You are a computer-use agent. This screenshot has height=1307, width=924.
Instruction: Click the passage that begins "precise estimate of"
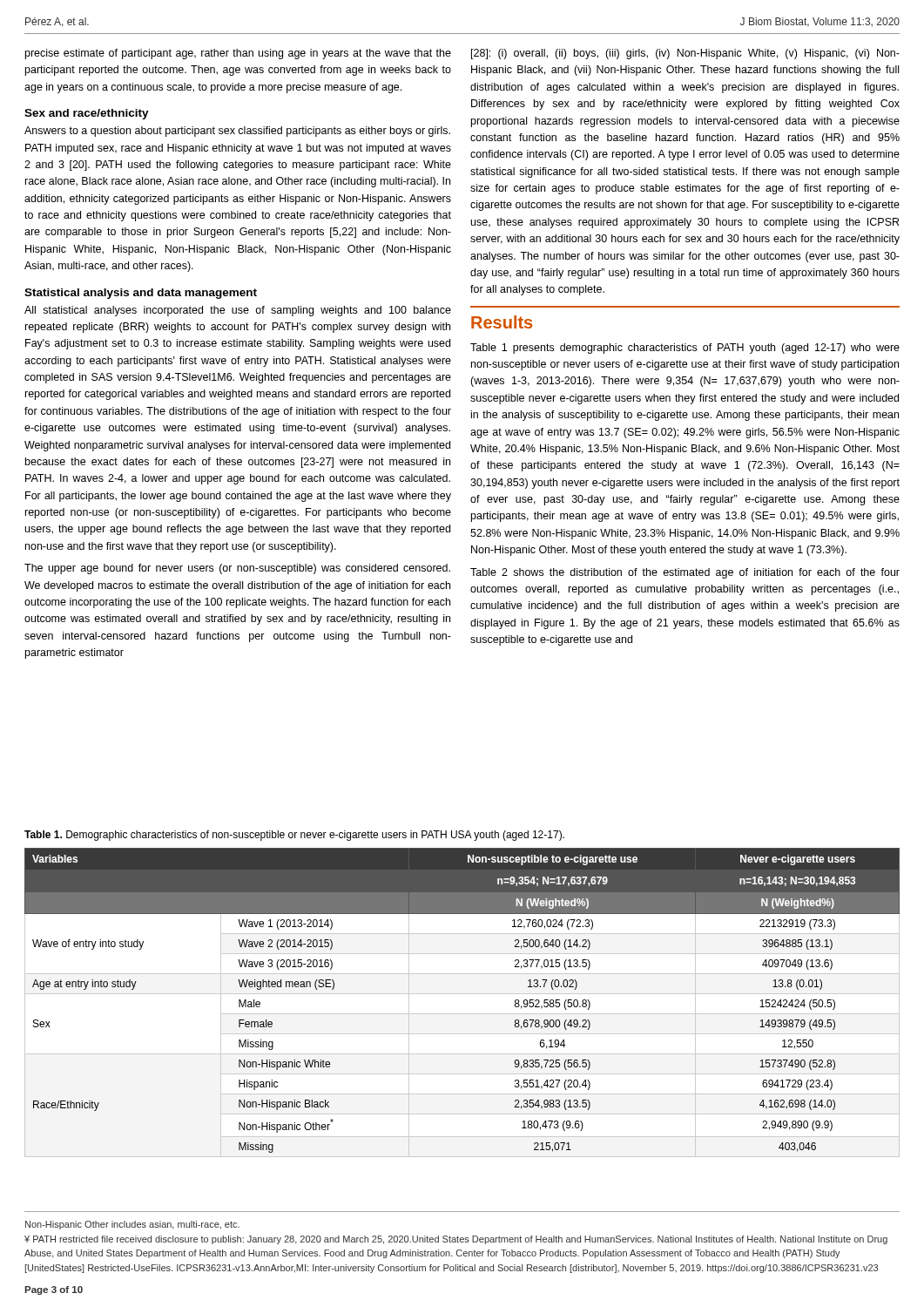[238, 70]
